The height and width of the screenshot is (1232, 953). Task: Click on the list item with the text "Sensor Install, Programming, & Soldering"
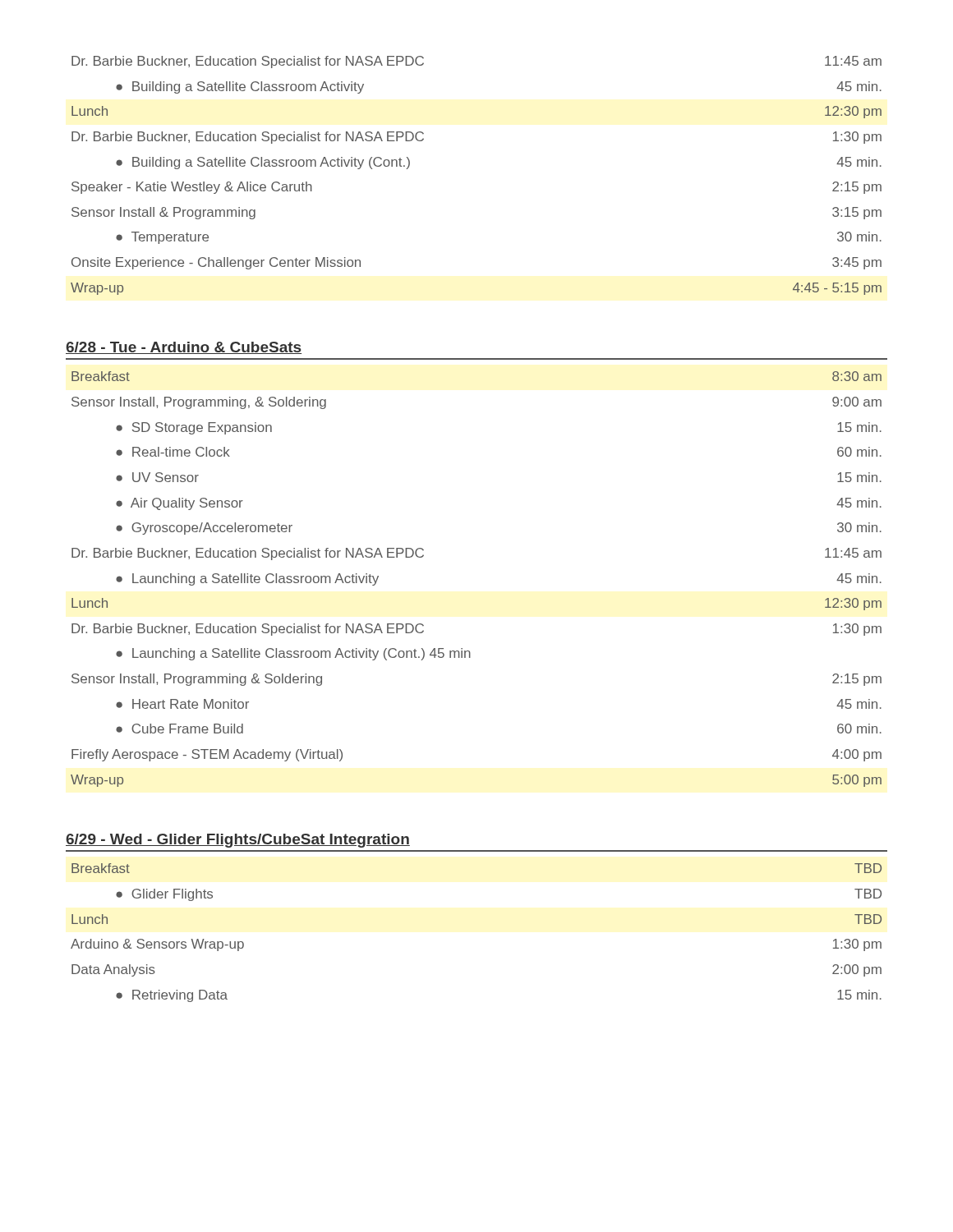click(199, 402)
